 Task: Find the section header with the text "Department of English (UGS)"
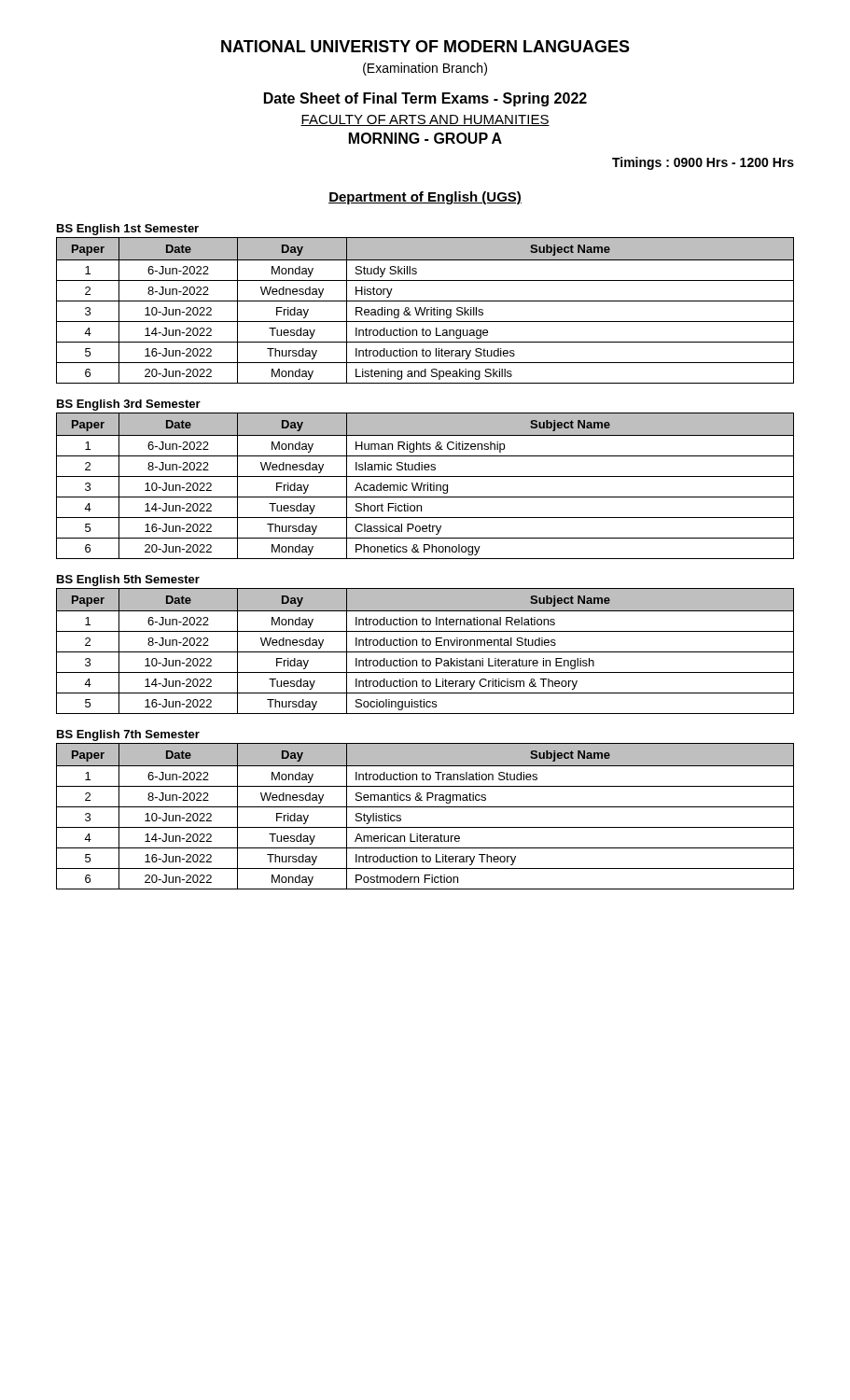pyautogui.click(x=425, y=196)
